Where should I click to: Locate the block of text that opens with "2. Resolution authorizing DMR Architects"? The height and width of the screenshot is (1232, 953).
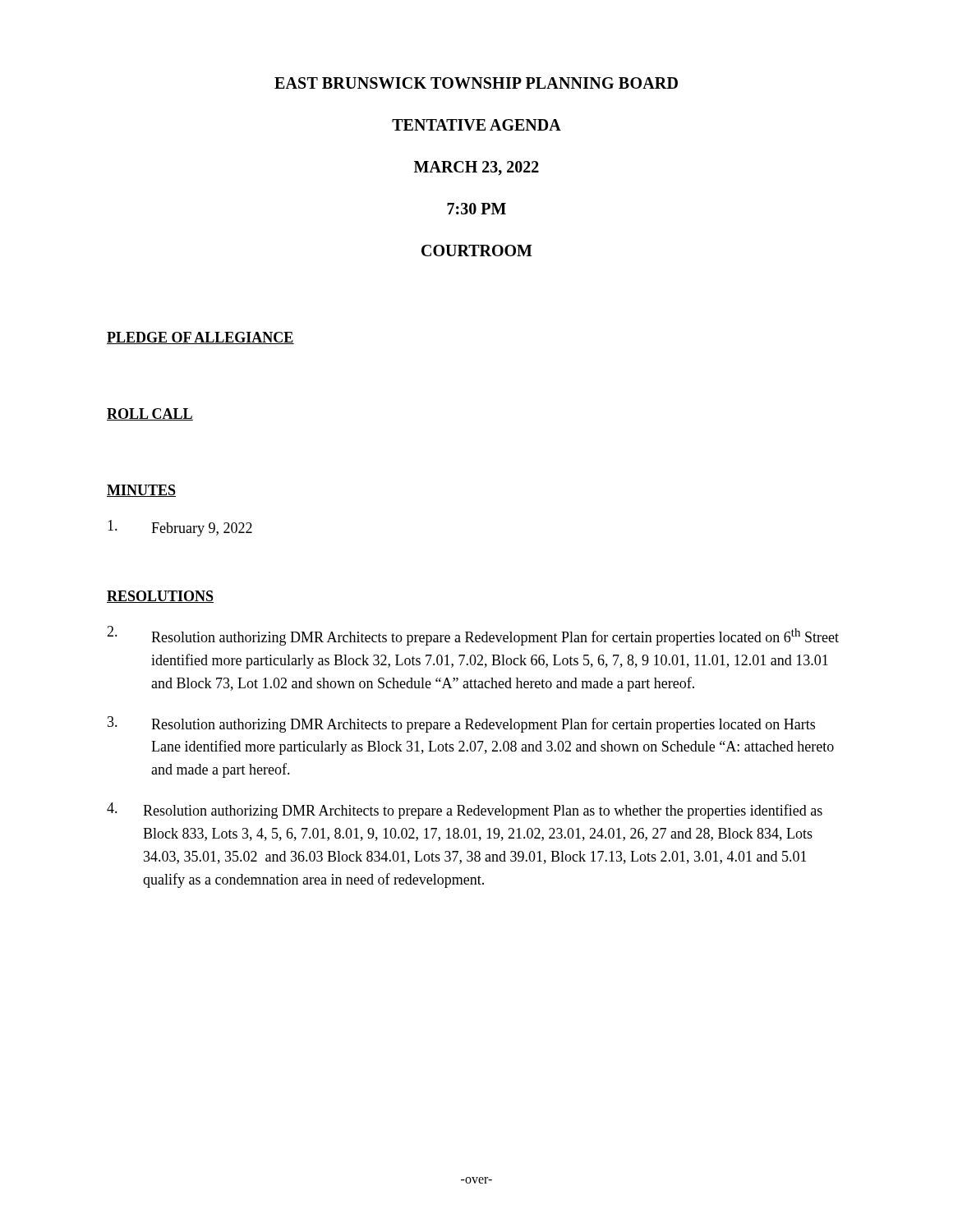pyautogui.click(x=476, y=659)
